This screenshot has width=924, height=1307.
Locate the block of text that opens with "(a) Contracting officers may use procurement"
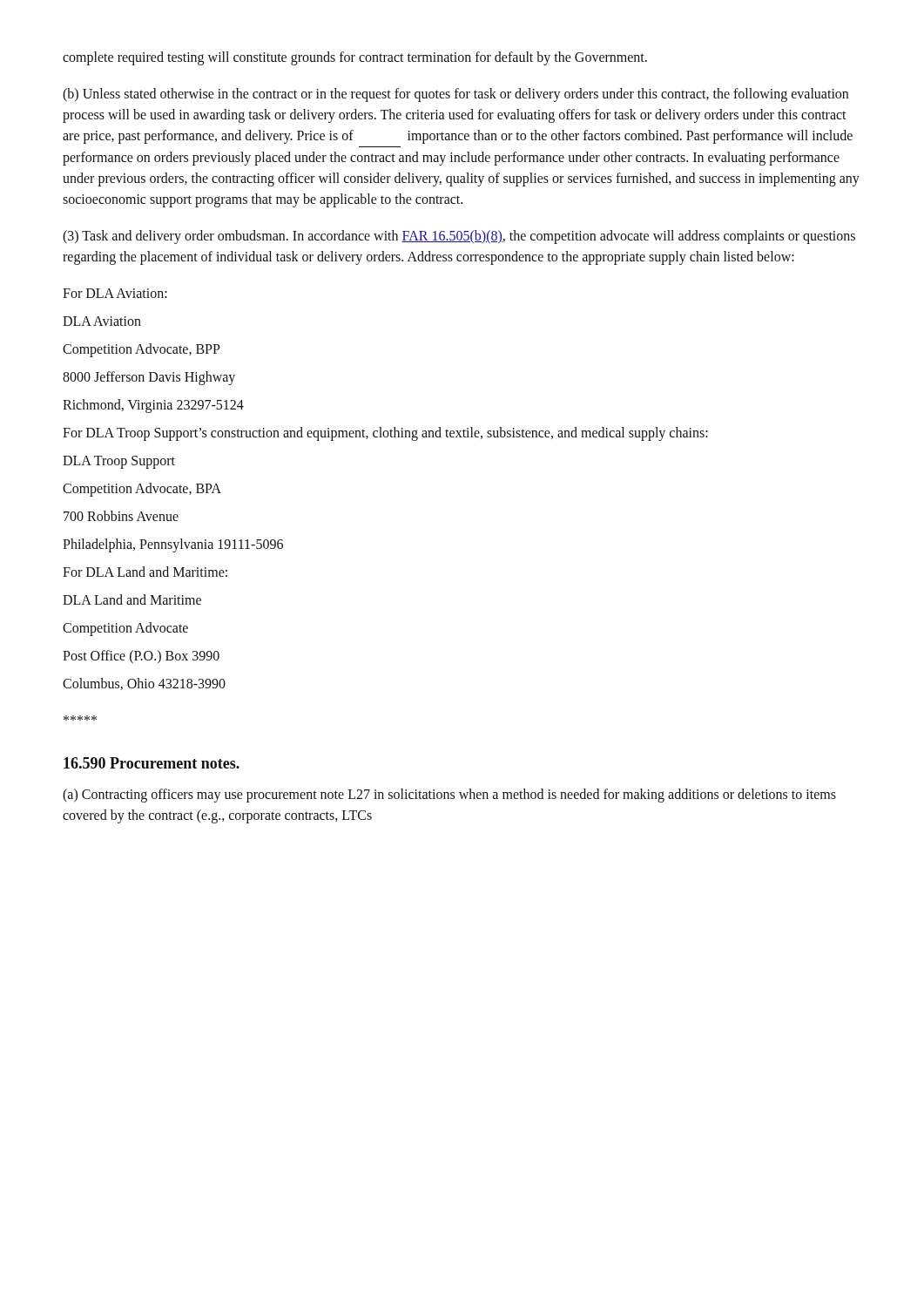tap(449, 805)
